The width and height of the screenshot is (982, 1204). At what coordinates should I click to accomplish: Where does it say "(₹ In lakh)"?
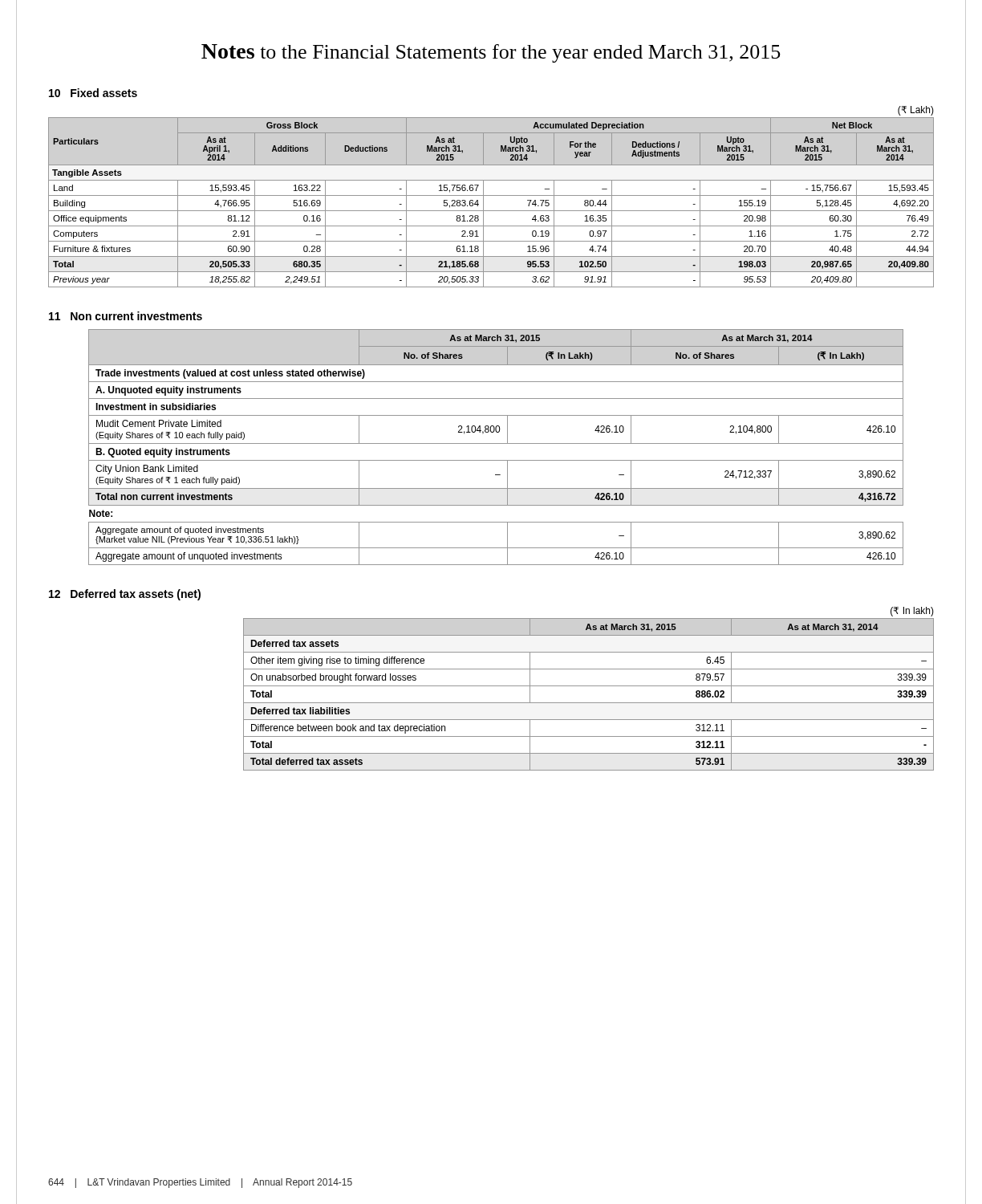point(912,611)
